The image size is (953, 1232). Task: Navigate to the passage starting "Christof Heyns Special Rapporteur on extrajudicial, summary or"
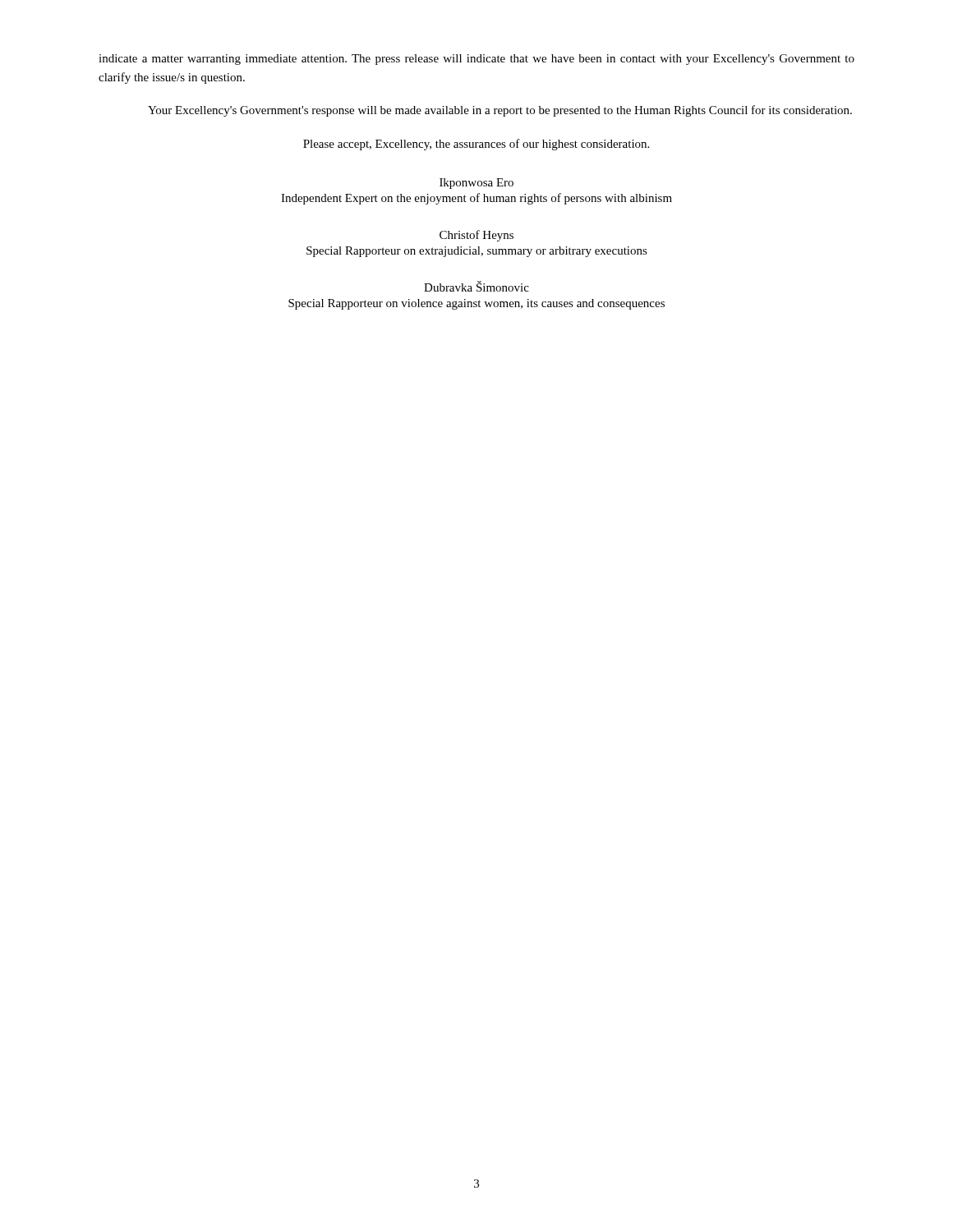pyautogui.click(x=476, y=243)
